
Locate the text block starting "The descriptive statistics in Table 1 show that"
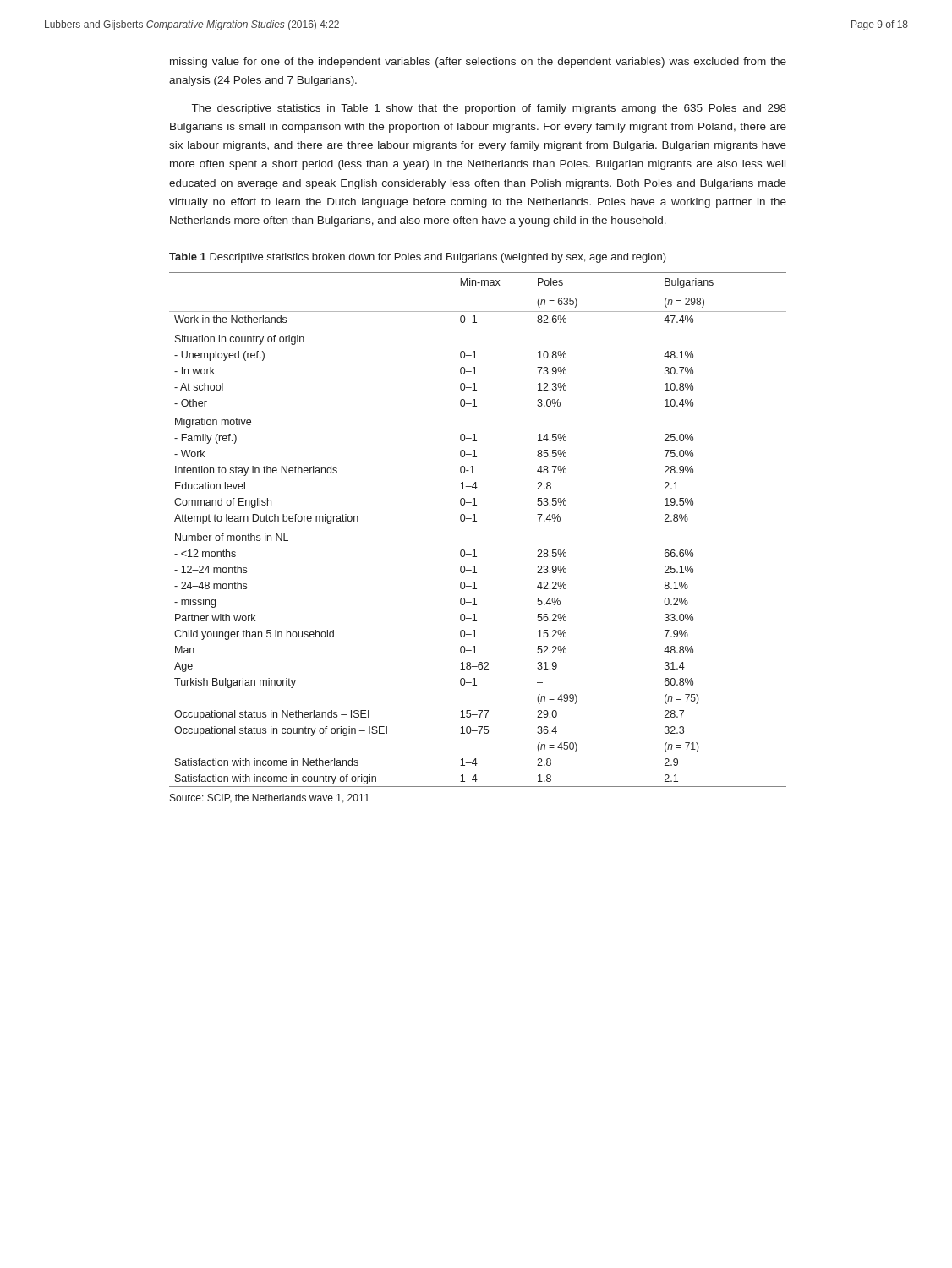(478, 164)
